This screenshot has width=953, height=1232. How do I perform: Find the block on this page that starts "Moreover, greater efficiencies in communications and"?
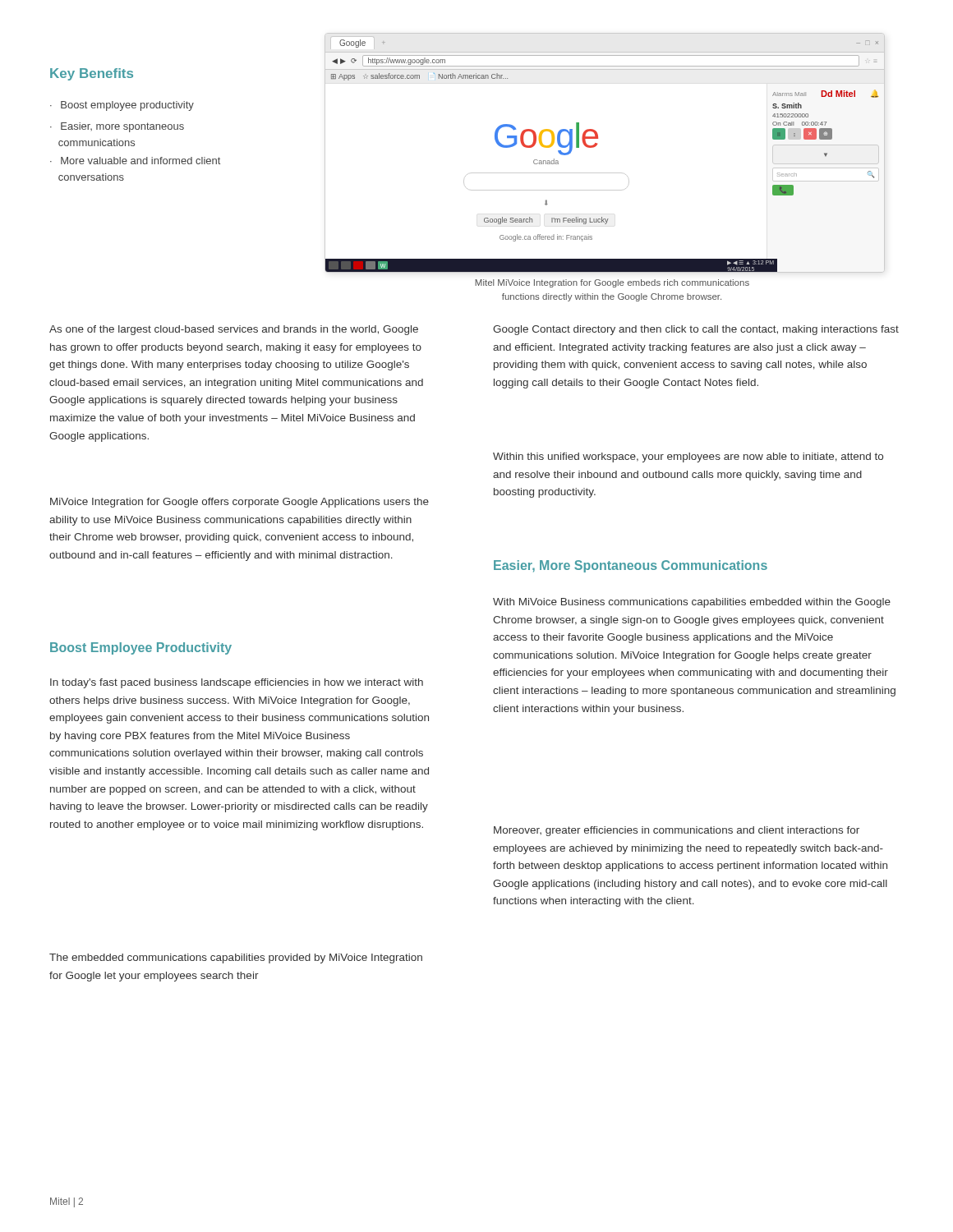point(690,865)
